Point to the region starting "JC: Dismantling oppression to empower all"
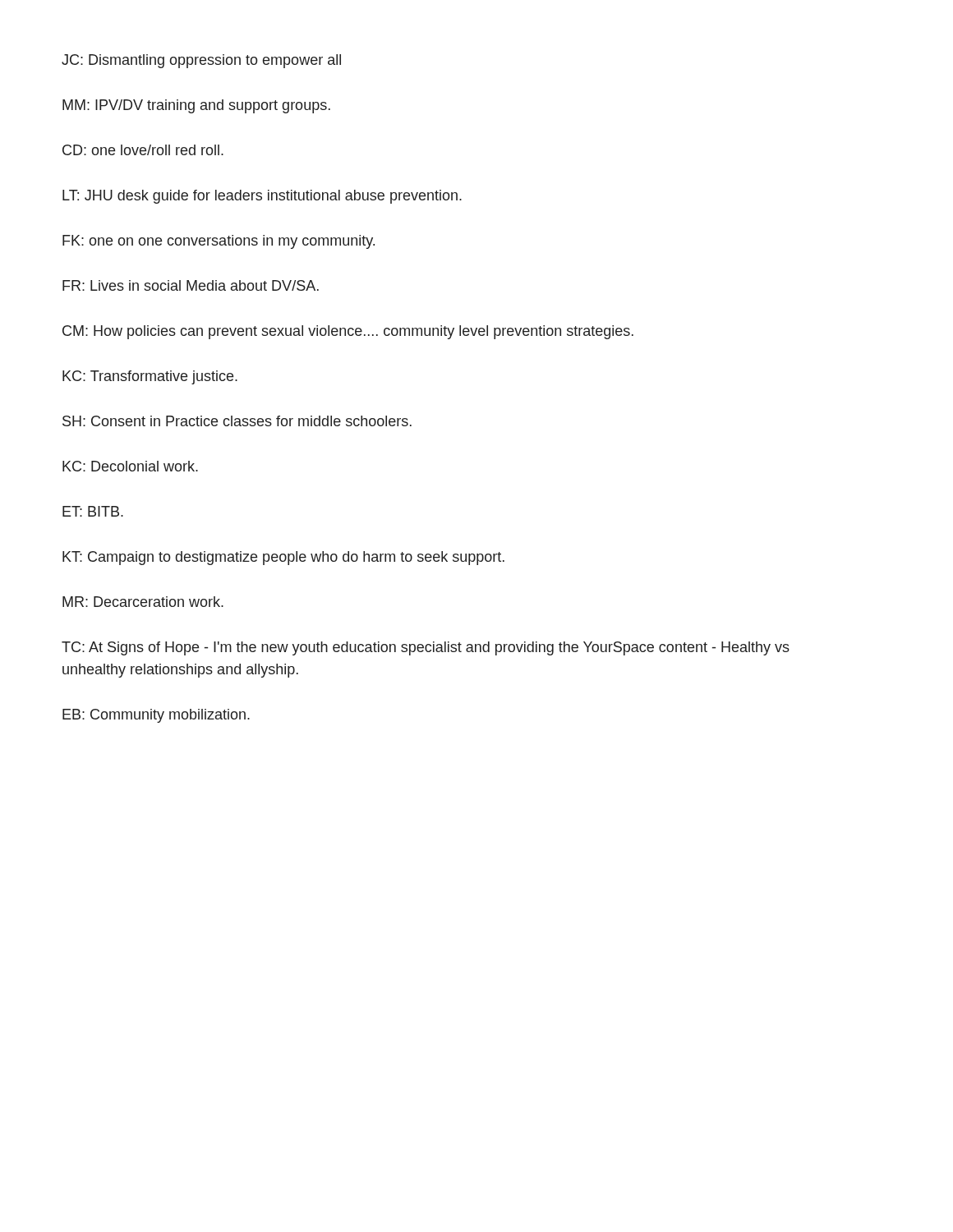The image size is (953, 1232). tap(202, 60)
